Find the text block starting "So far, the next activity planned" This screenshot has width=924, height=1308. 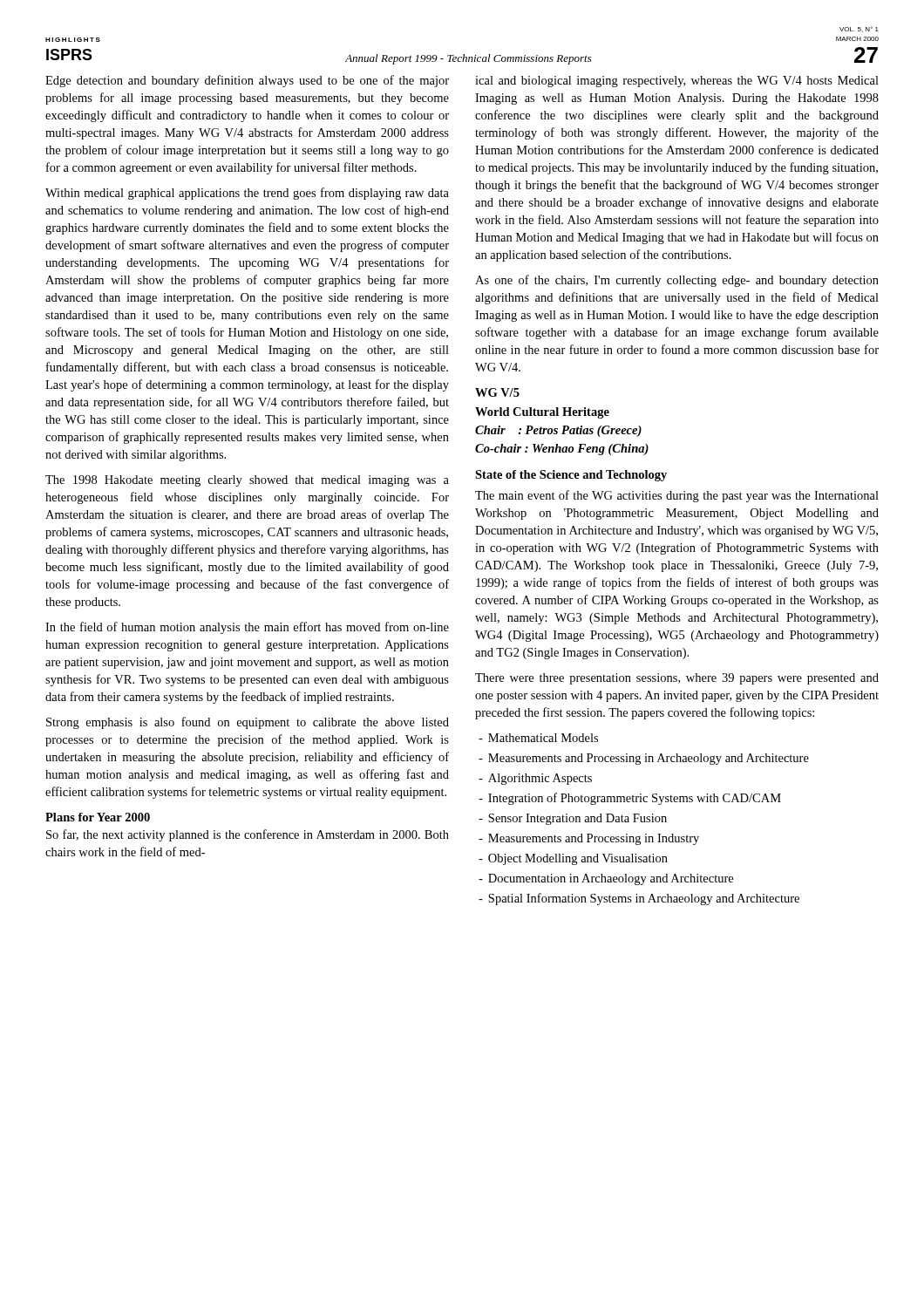tap(247, 843)
